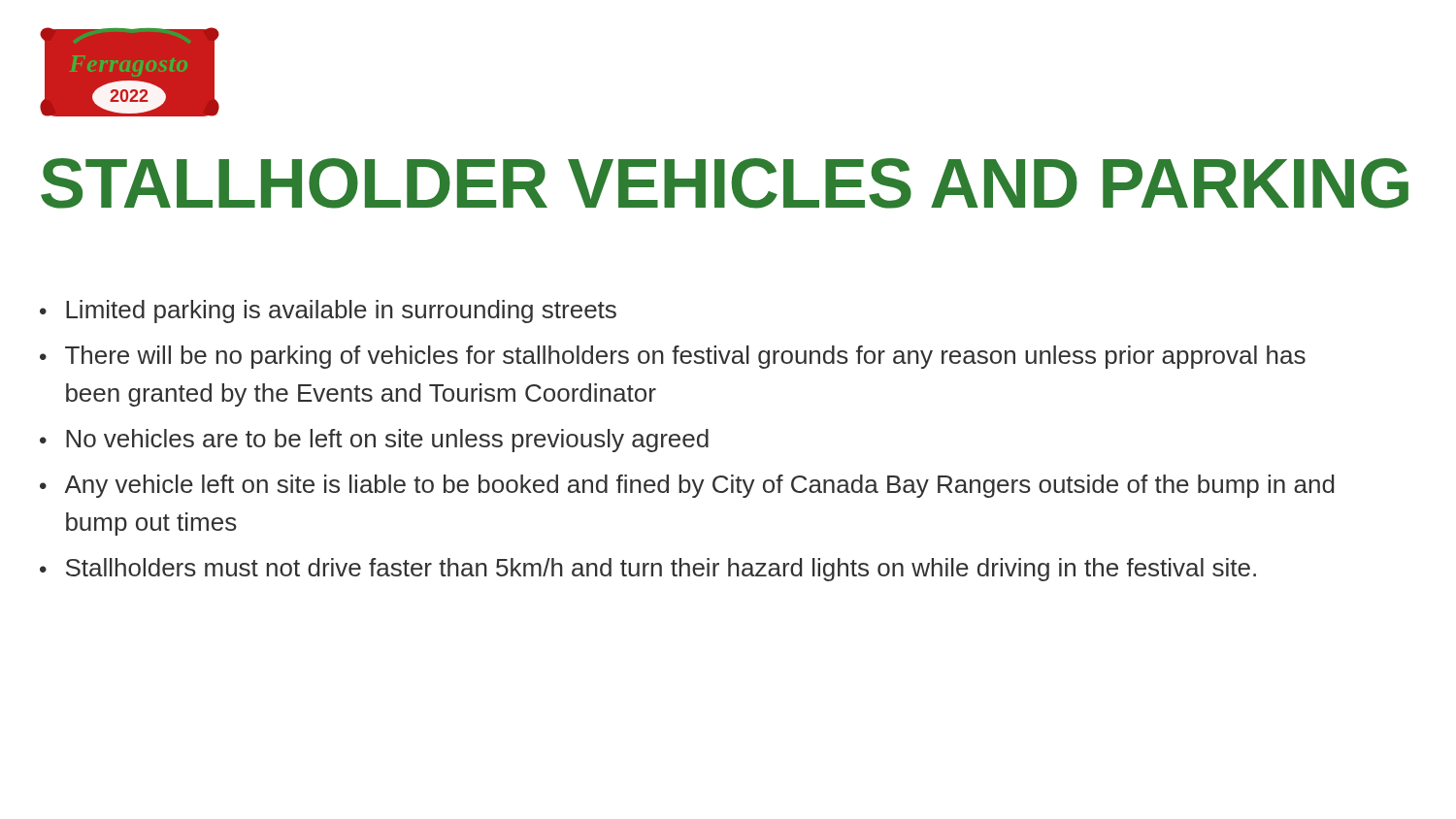The height and width of the screenshot is (819, 1456).
Task: Click the passage that begins "• Any vehicle left on site"
Action: (687, 504)
